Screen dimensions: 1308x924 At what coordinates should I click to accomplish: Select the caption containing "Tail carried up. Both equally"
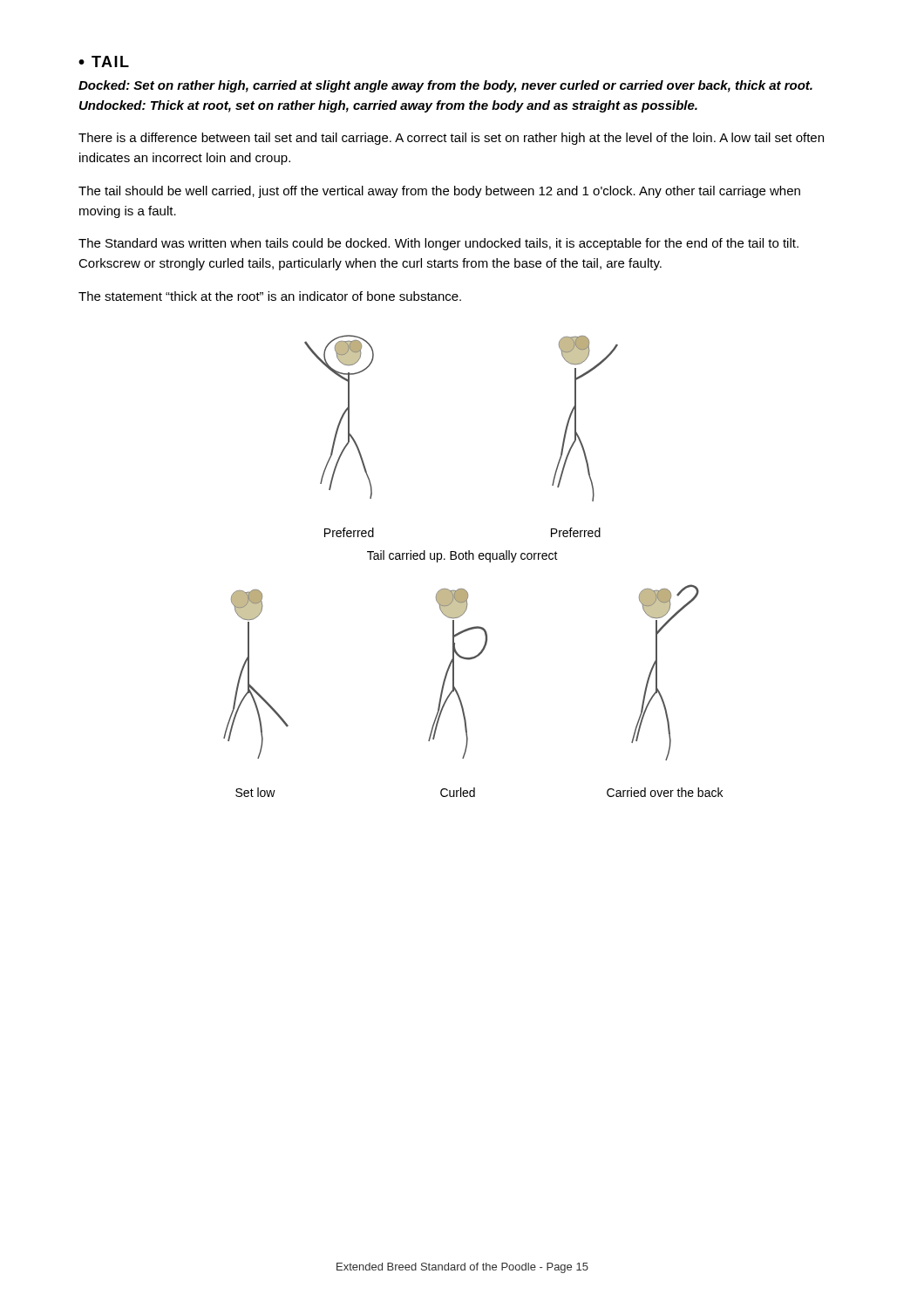click(462, 555)
